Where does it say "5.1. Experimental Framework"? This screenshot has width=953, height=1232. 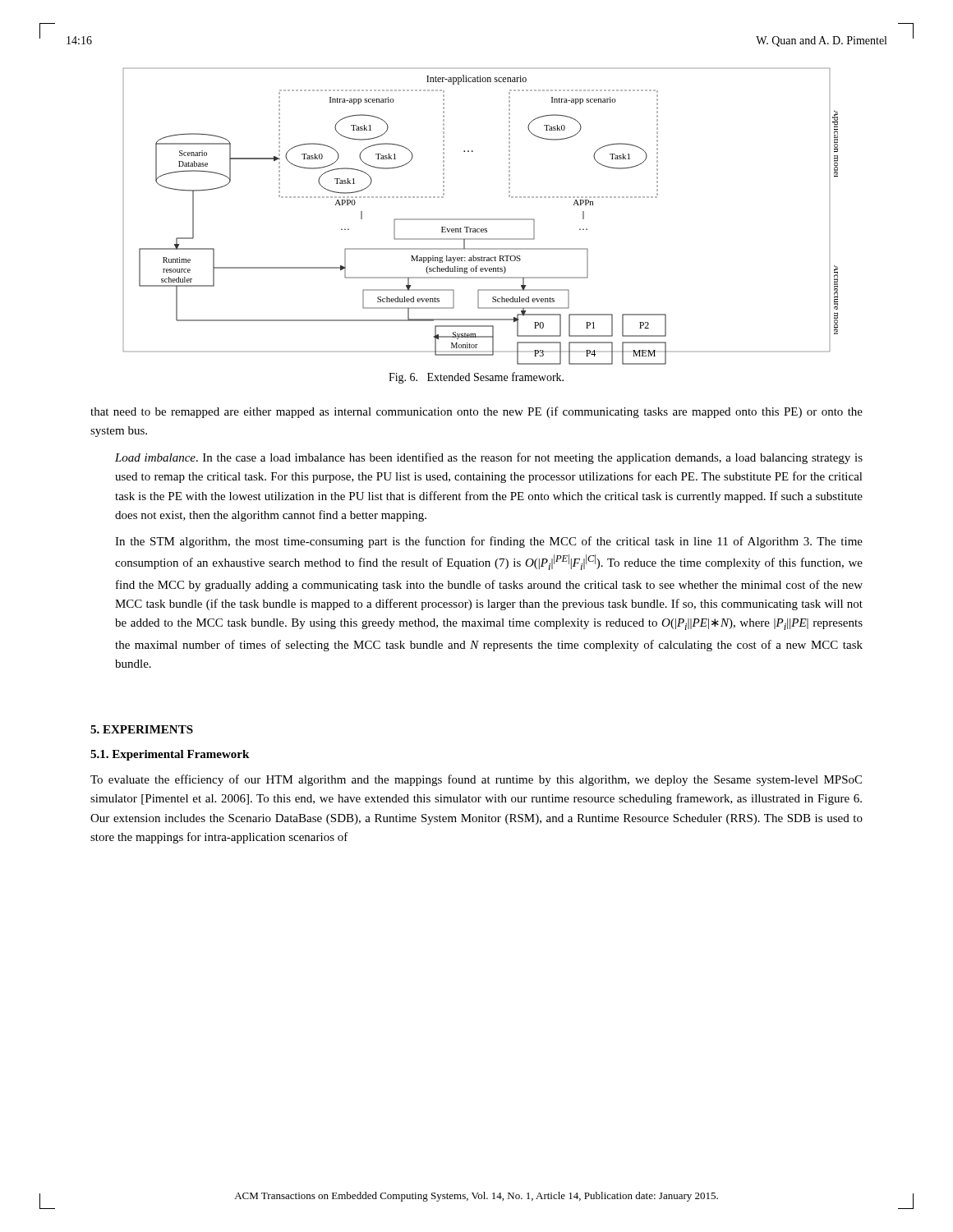pos(170,754)
